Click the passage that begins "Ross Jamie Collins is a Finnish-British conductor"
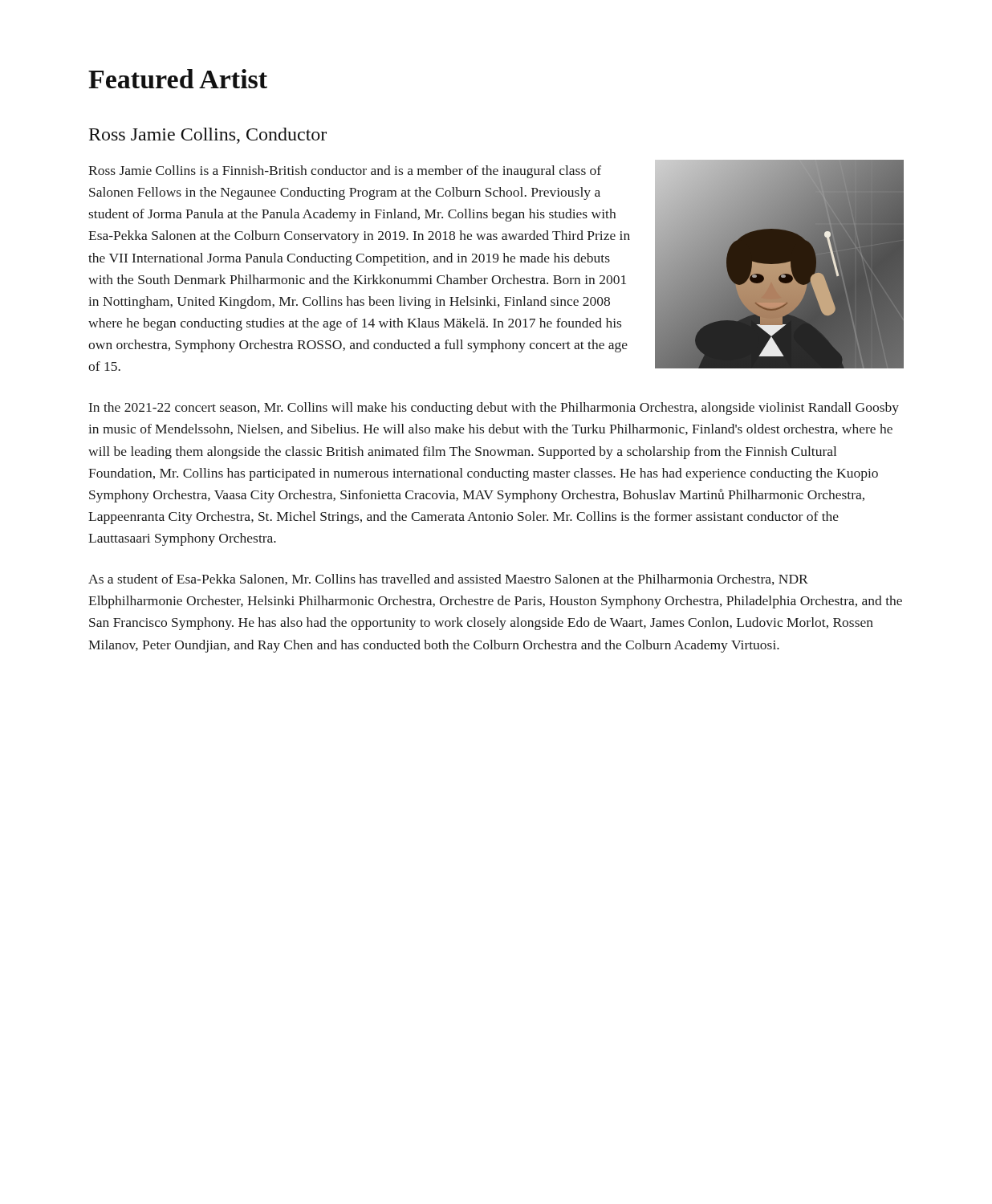The height and width of the screenshot is (1204, 992). 496,269
